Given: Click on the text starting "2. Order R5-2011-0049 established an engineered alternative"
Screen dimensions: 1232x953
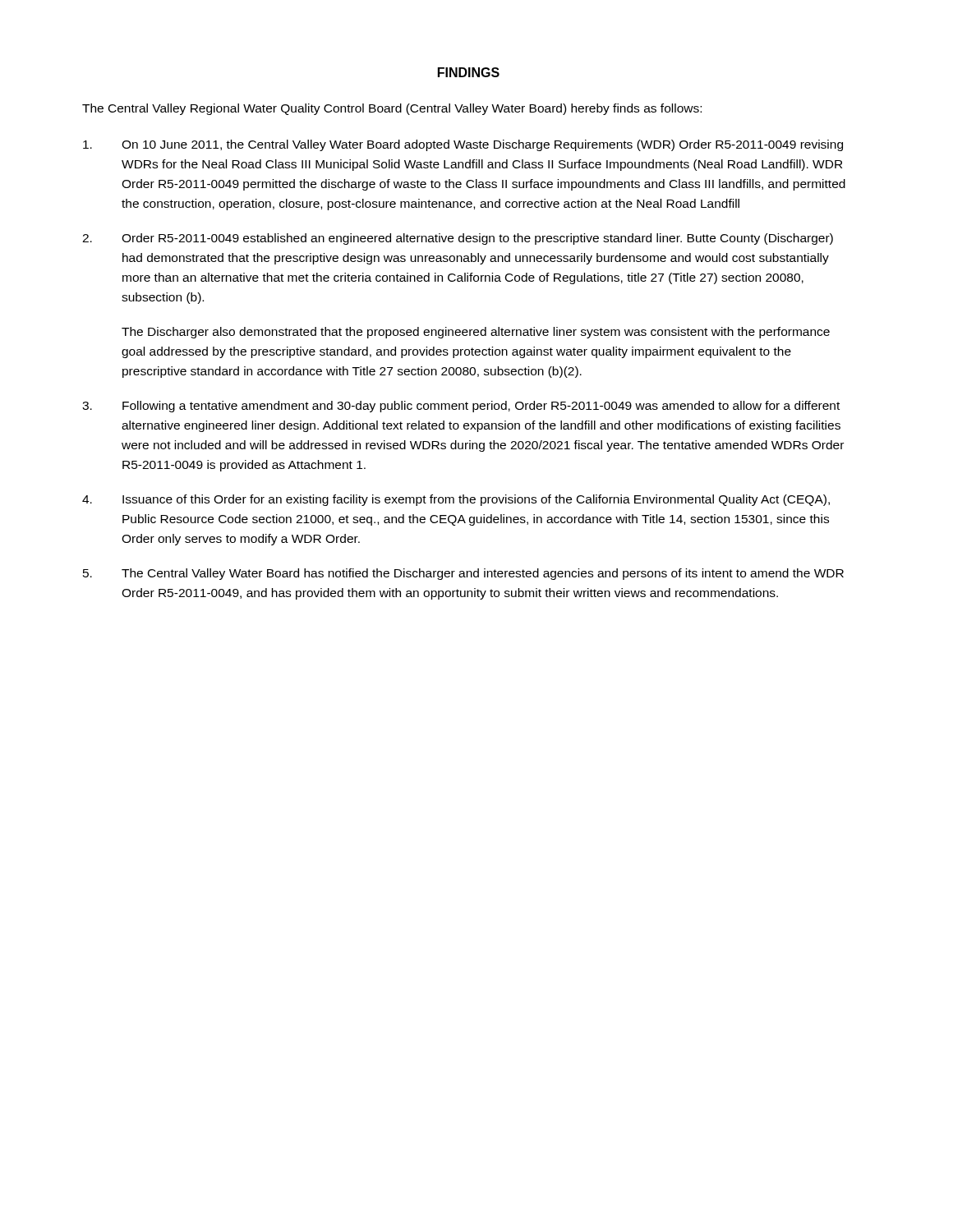Looking at the screenshot, I should (468, 268).
